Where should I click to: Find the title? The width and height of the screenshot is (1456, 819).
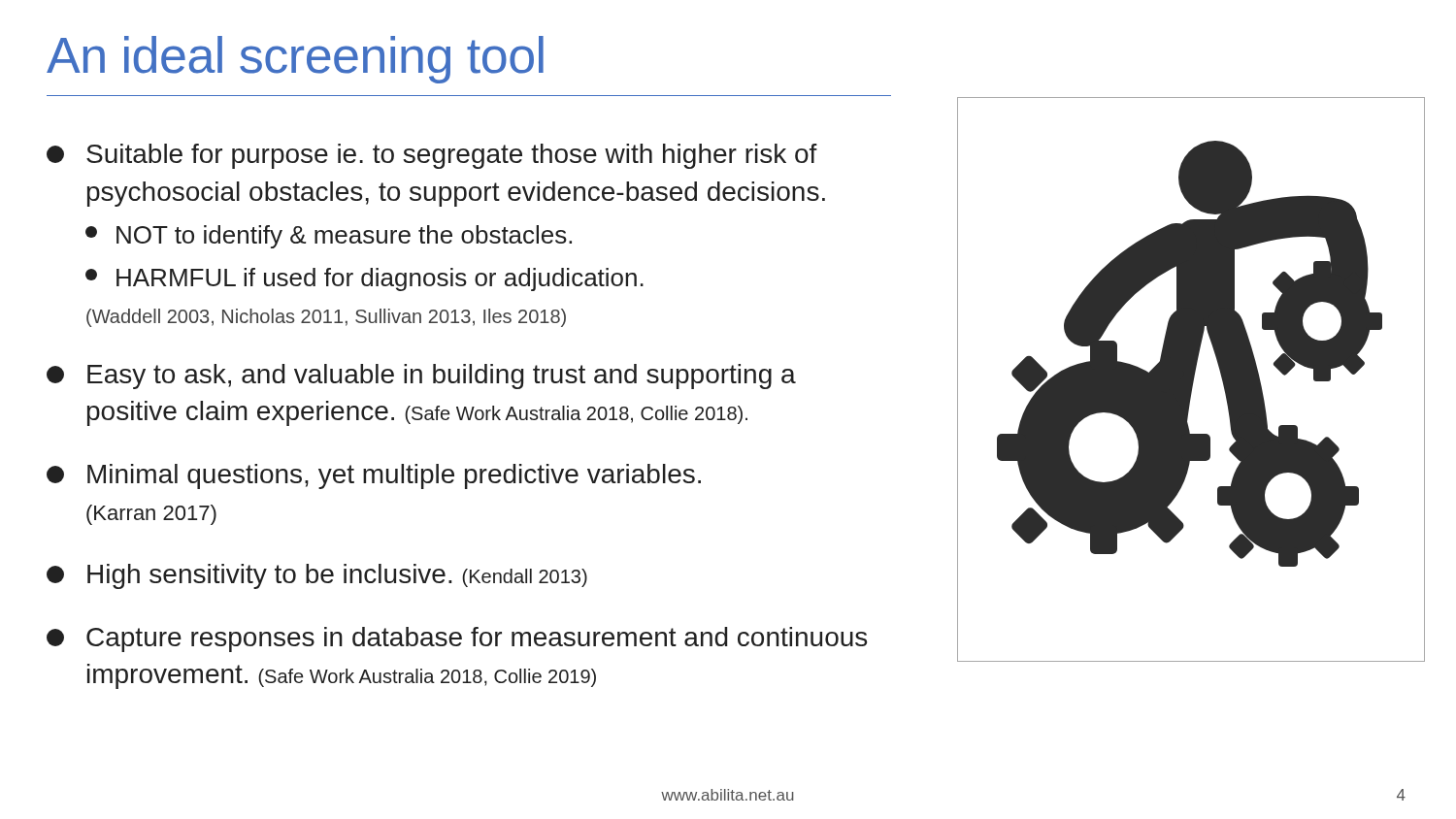(469, 62)
